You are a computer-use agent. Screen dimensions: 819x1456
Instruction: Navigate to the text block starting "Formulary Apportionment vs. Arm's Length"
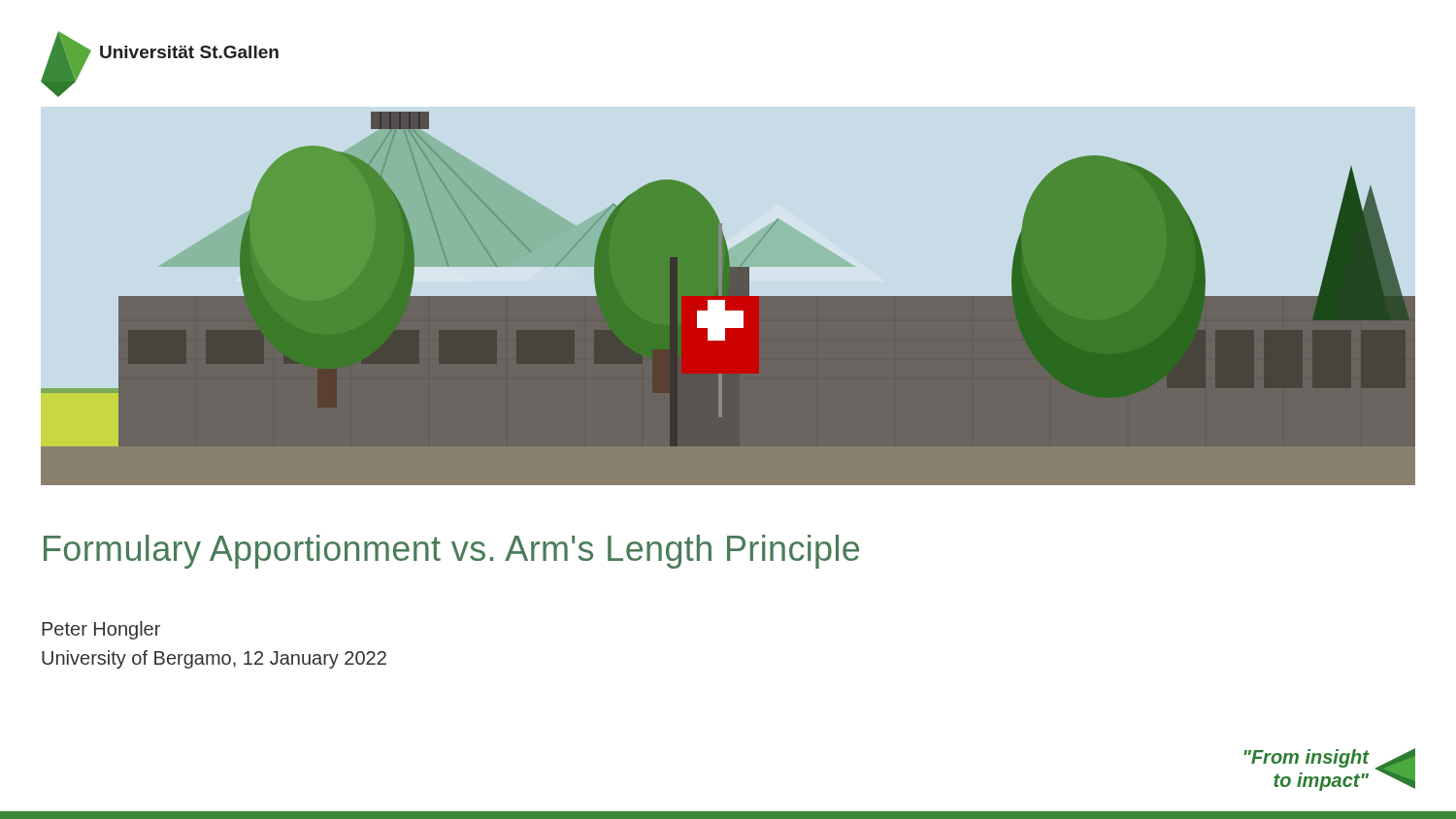tap(451, 549)
